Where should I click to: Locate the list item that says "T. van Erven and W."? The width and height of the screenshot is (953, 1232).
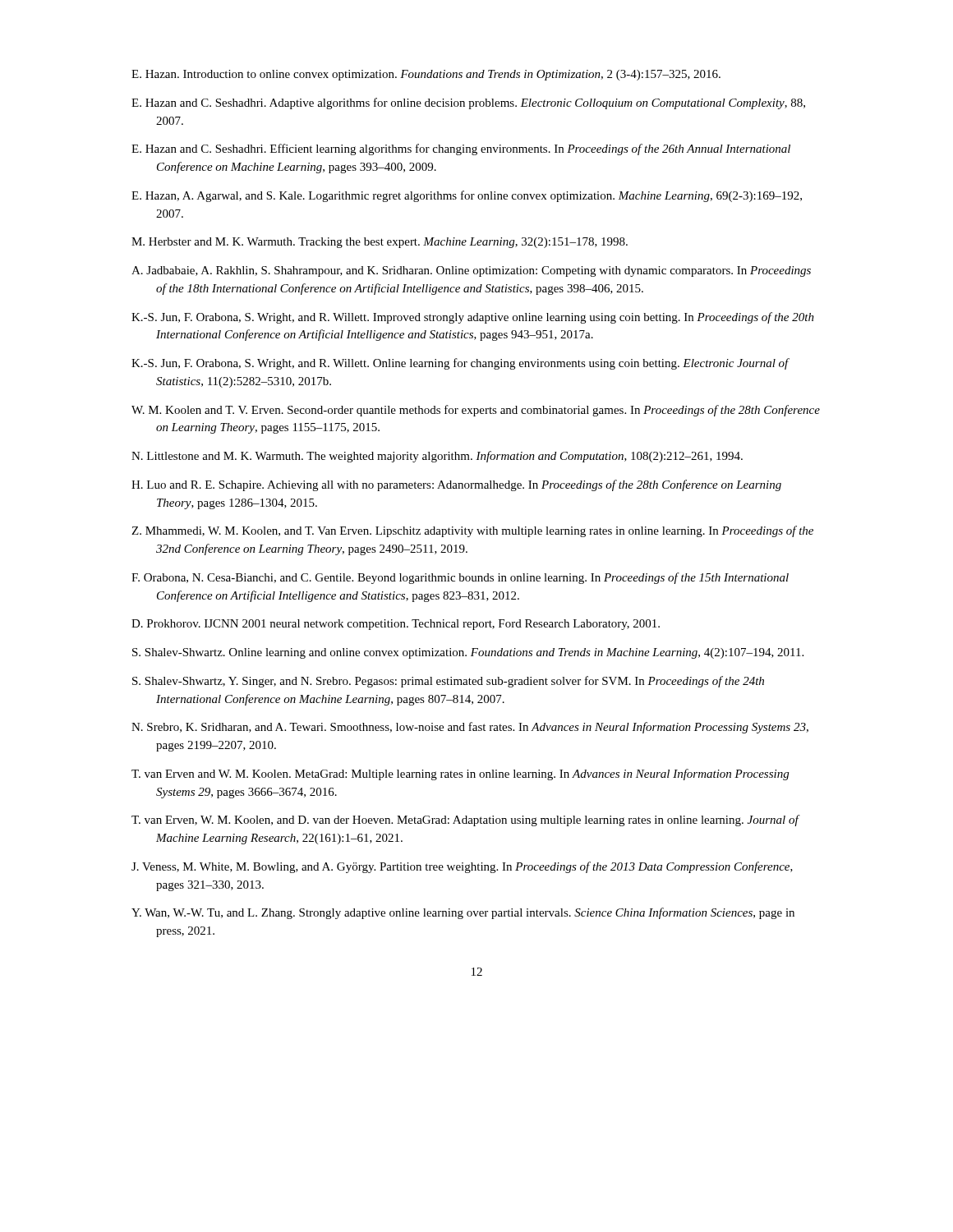476,783
